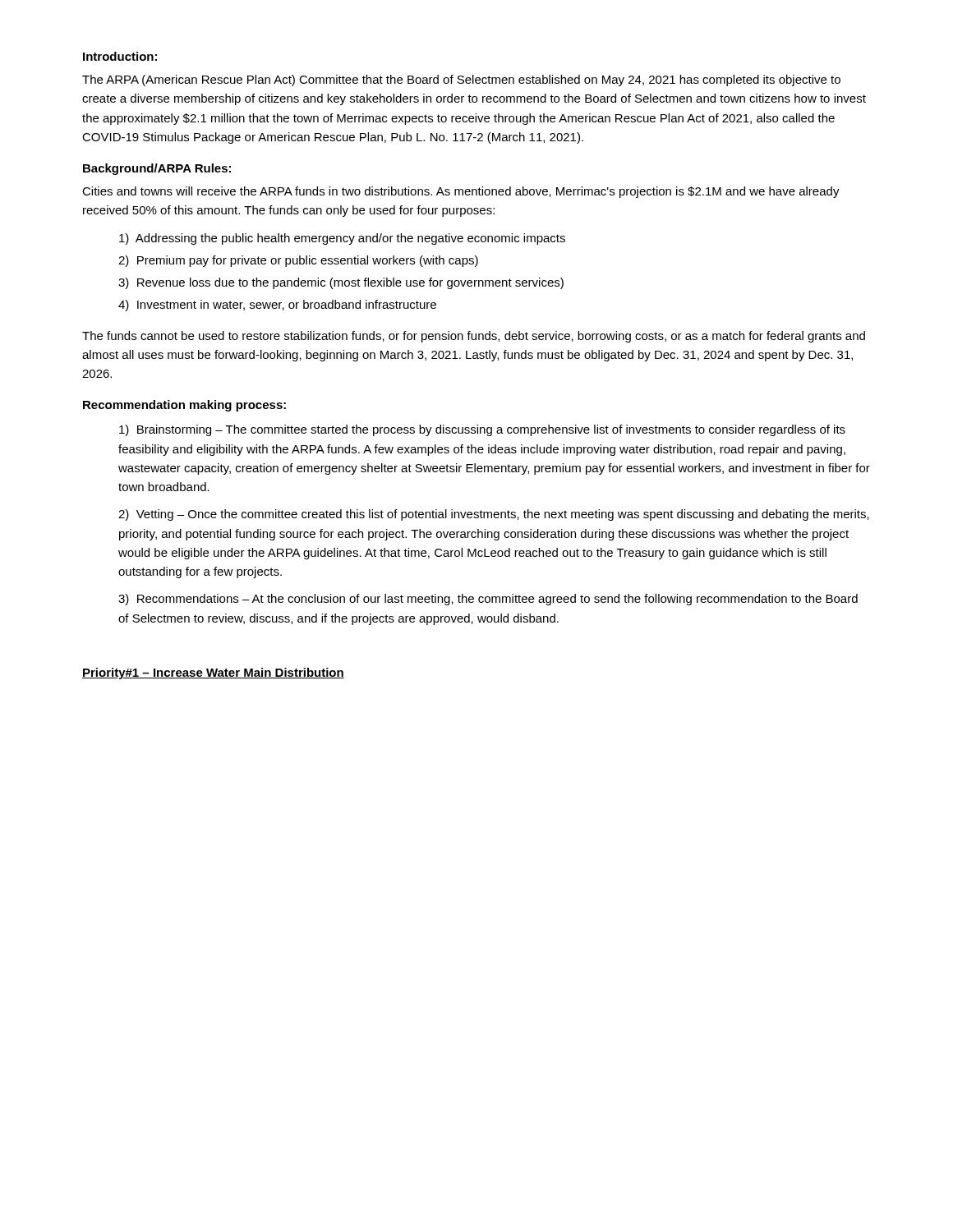Find the text block starting "2) Vetting – Once the committee"
Image resolution: width=953 pixels, height=1232 pixels.
[x=494, y=543]
